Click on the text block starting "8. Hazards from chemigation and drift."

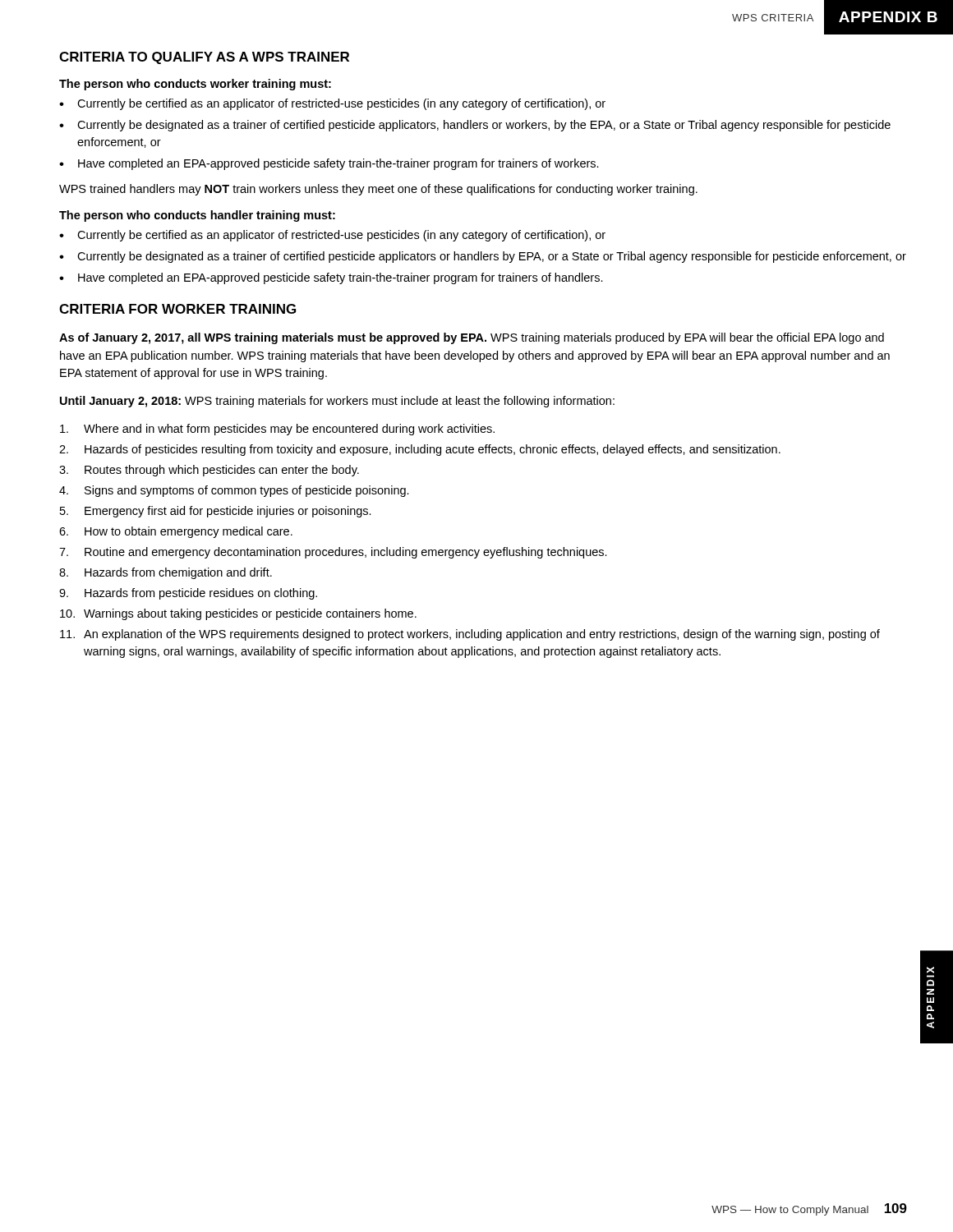166,573
